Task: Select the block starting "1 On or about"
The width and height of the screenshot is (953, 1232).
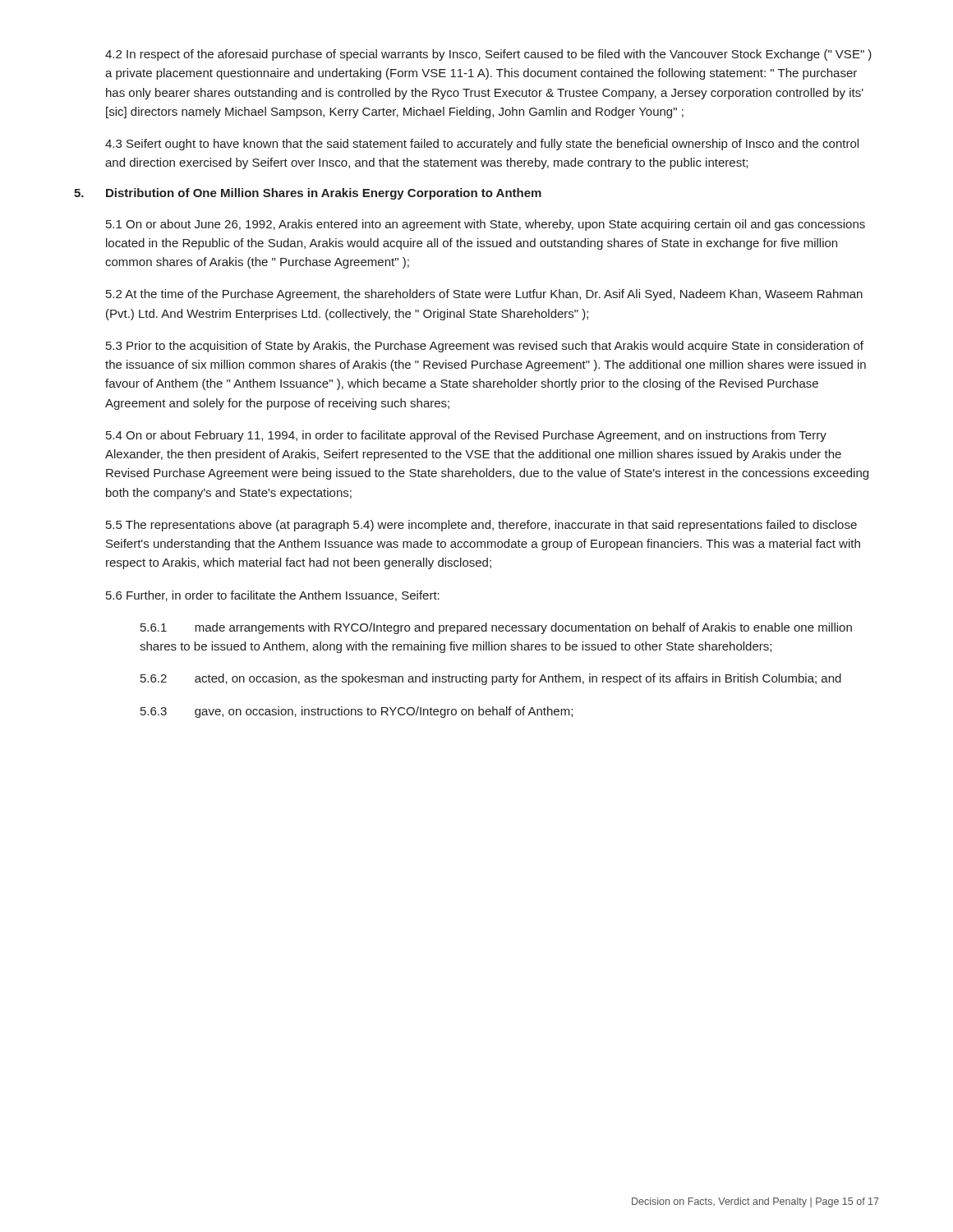Action: (x=485, y=243)
